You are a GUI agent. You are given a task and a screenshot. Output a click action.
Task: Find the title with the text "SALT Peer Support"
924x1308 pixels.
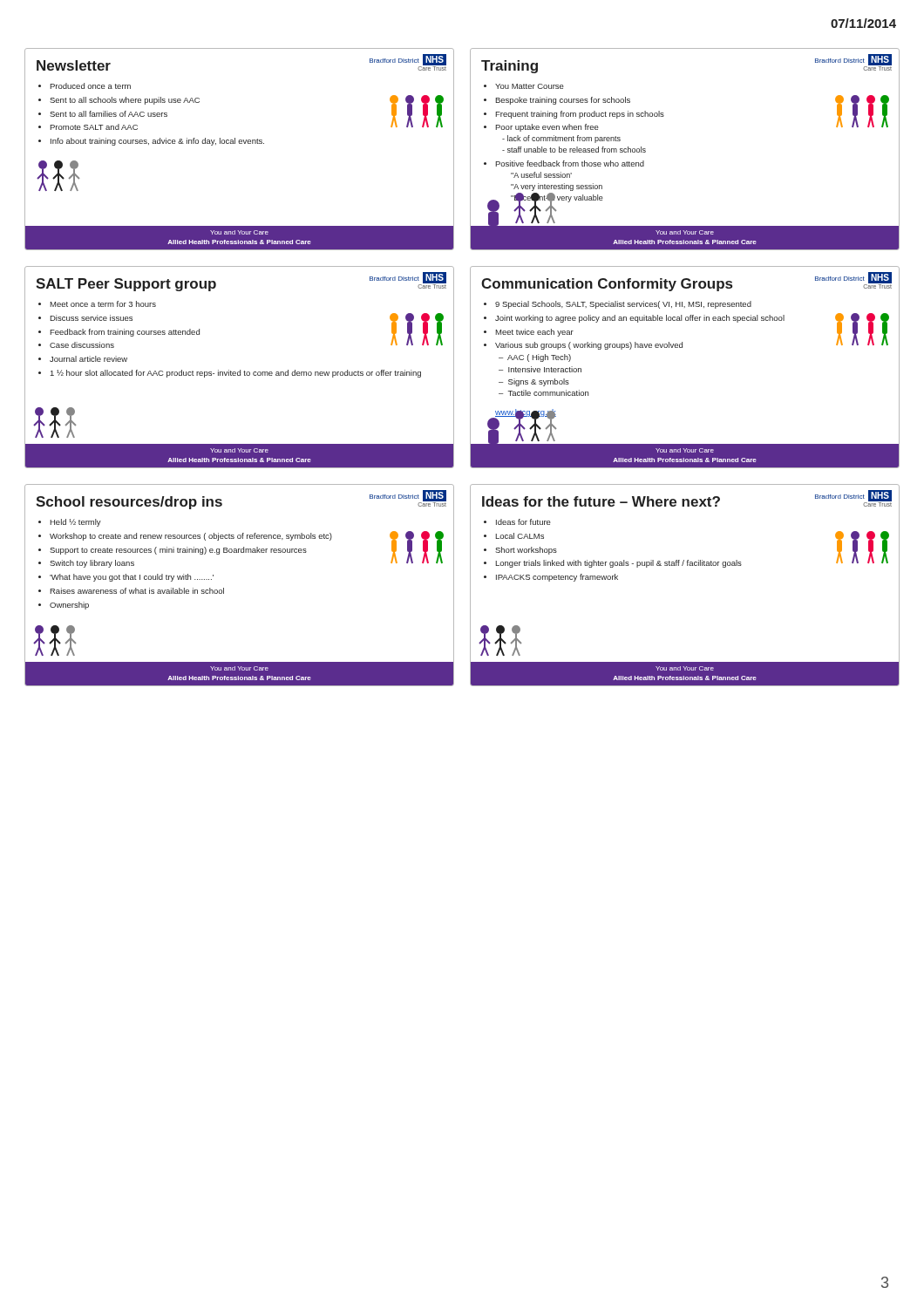tap(126, 284)
